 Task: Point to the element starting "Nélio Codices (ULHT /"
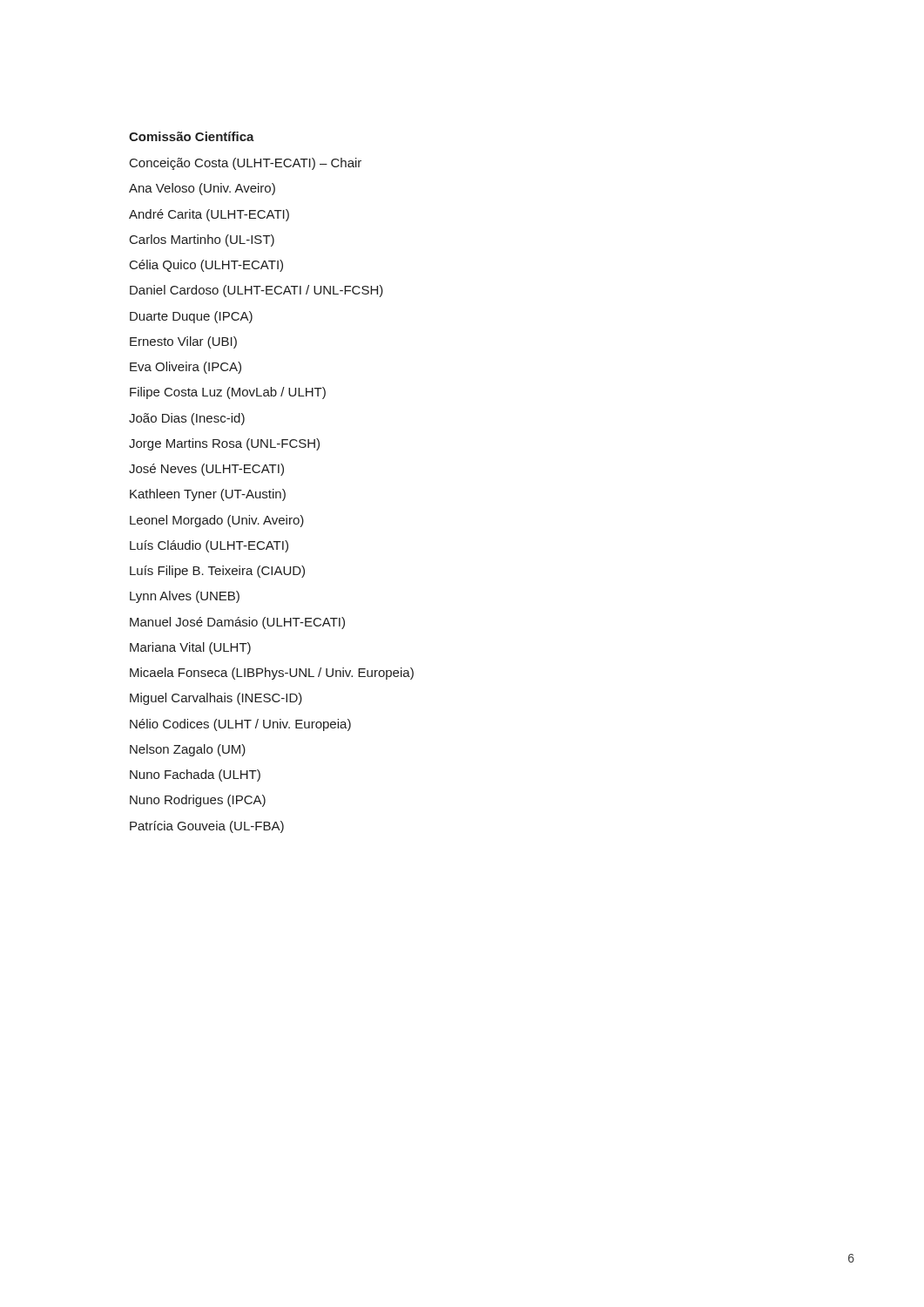coord(240,723)
